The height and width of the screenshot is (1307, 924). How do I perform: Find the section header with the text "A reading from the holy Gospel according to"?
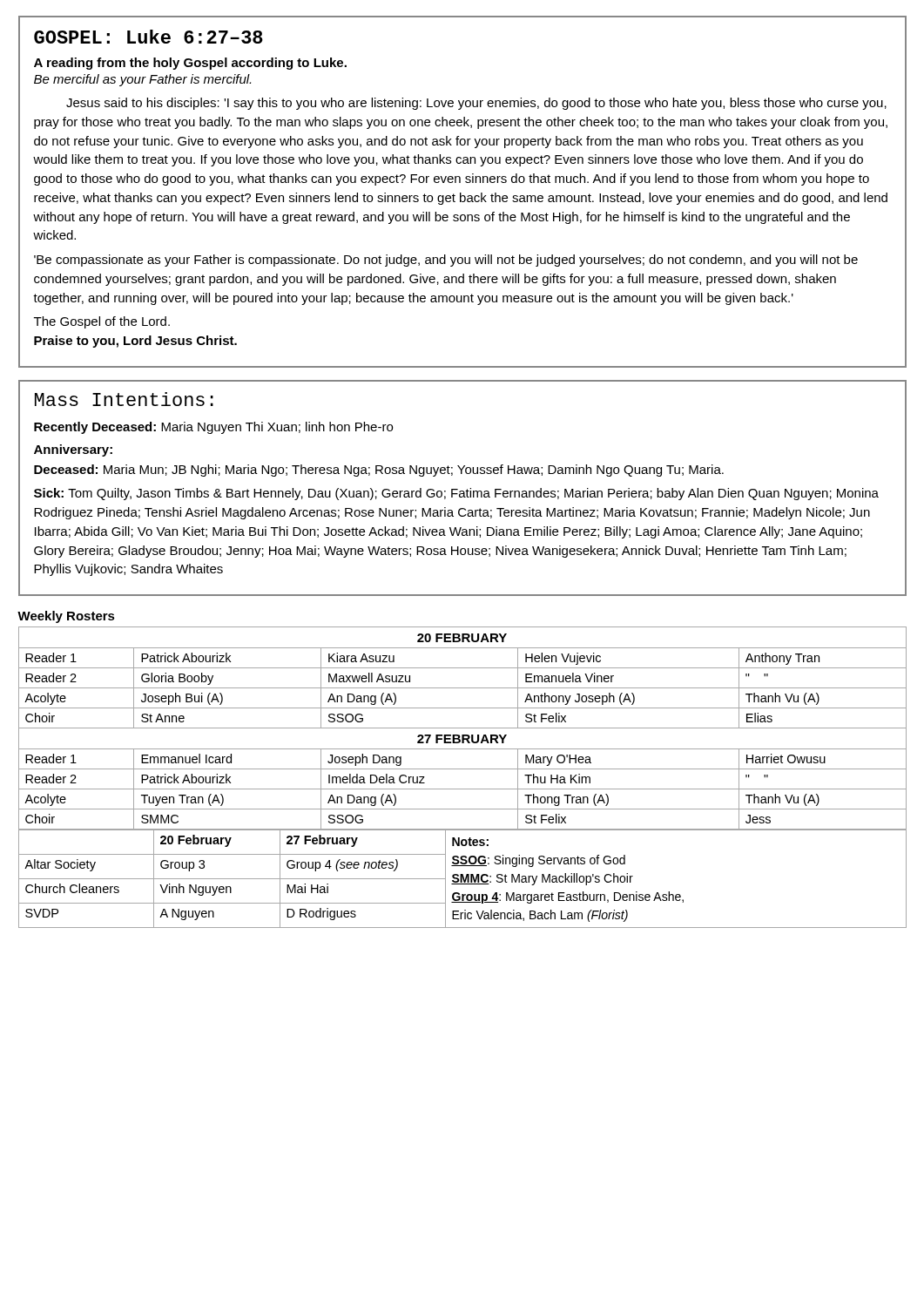click(190, 62)
